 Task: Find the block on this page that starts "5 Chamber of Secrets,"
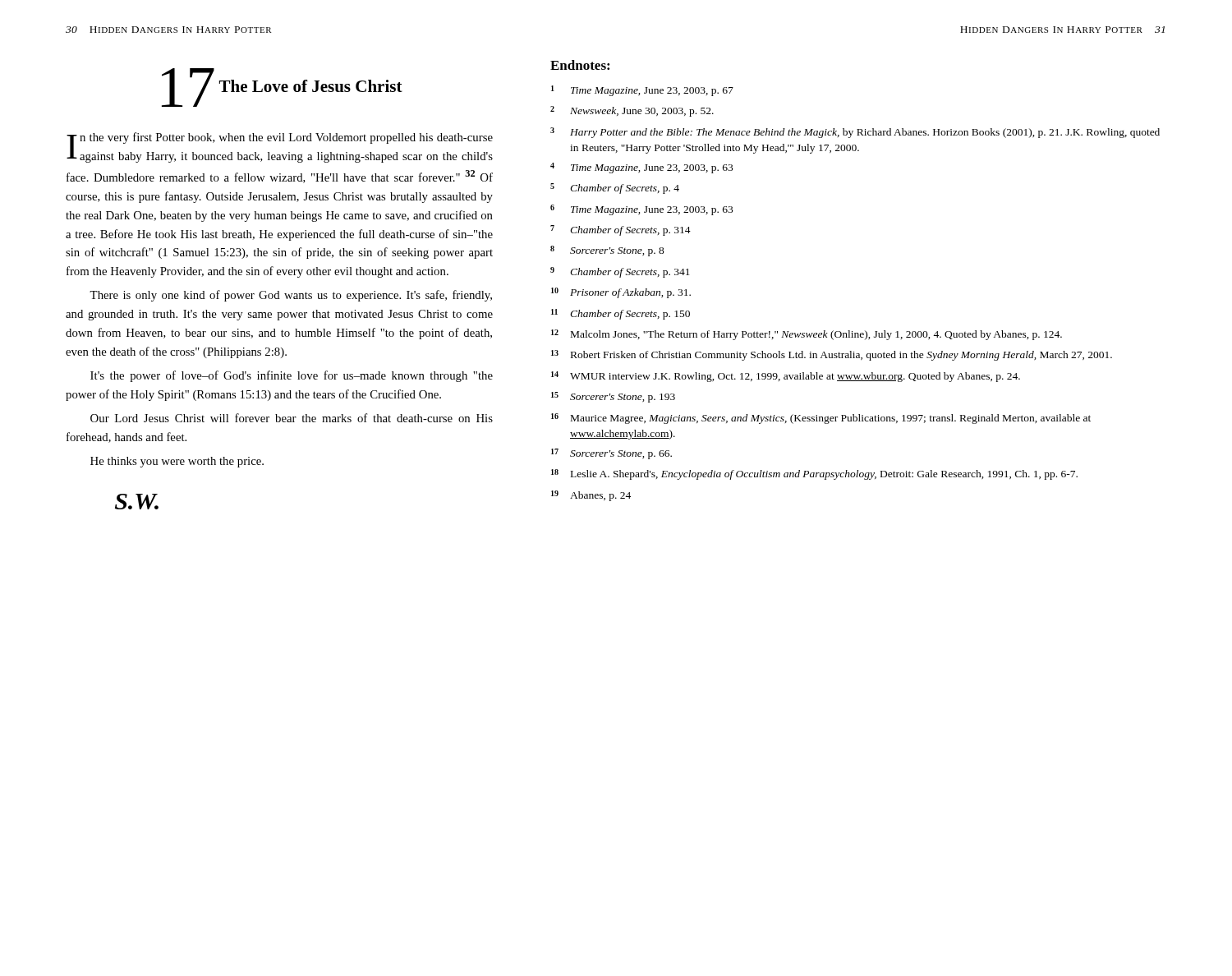click(615, 189)
